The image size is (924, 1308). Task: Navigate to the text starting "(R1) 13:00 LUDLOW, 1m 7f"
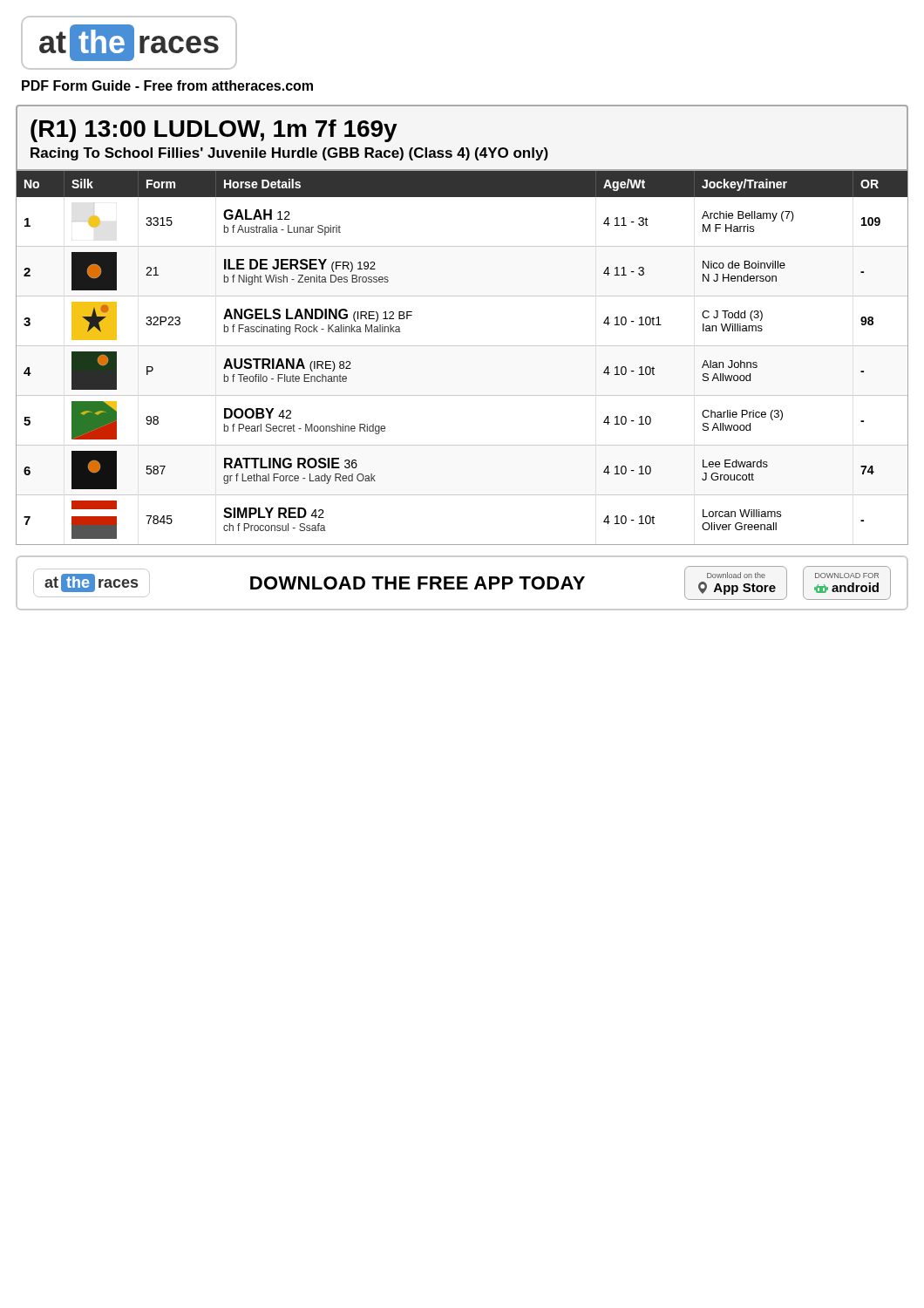click(x=214, y=131)
